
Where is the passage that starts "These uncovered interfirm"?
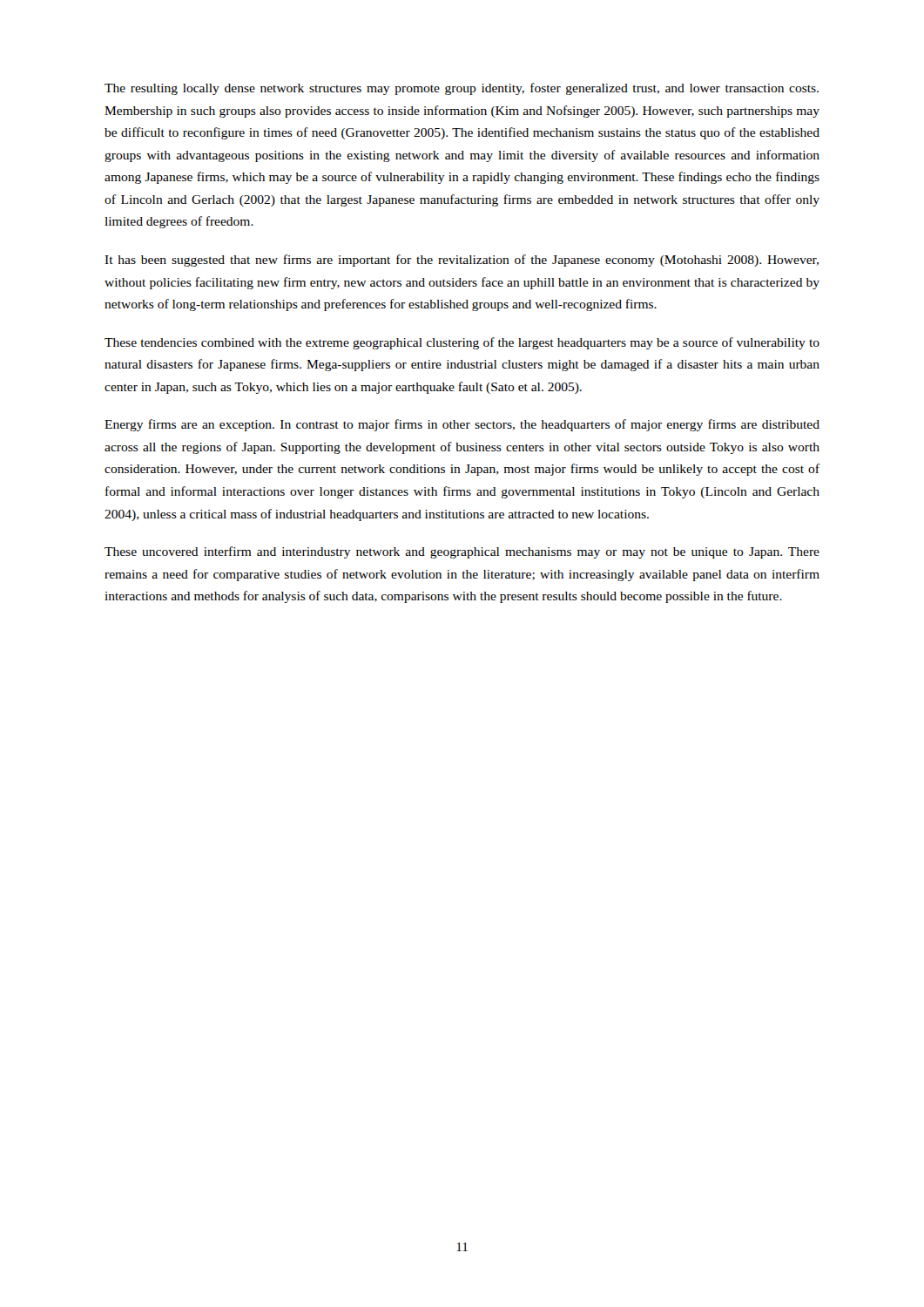[462, 574]
